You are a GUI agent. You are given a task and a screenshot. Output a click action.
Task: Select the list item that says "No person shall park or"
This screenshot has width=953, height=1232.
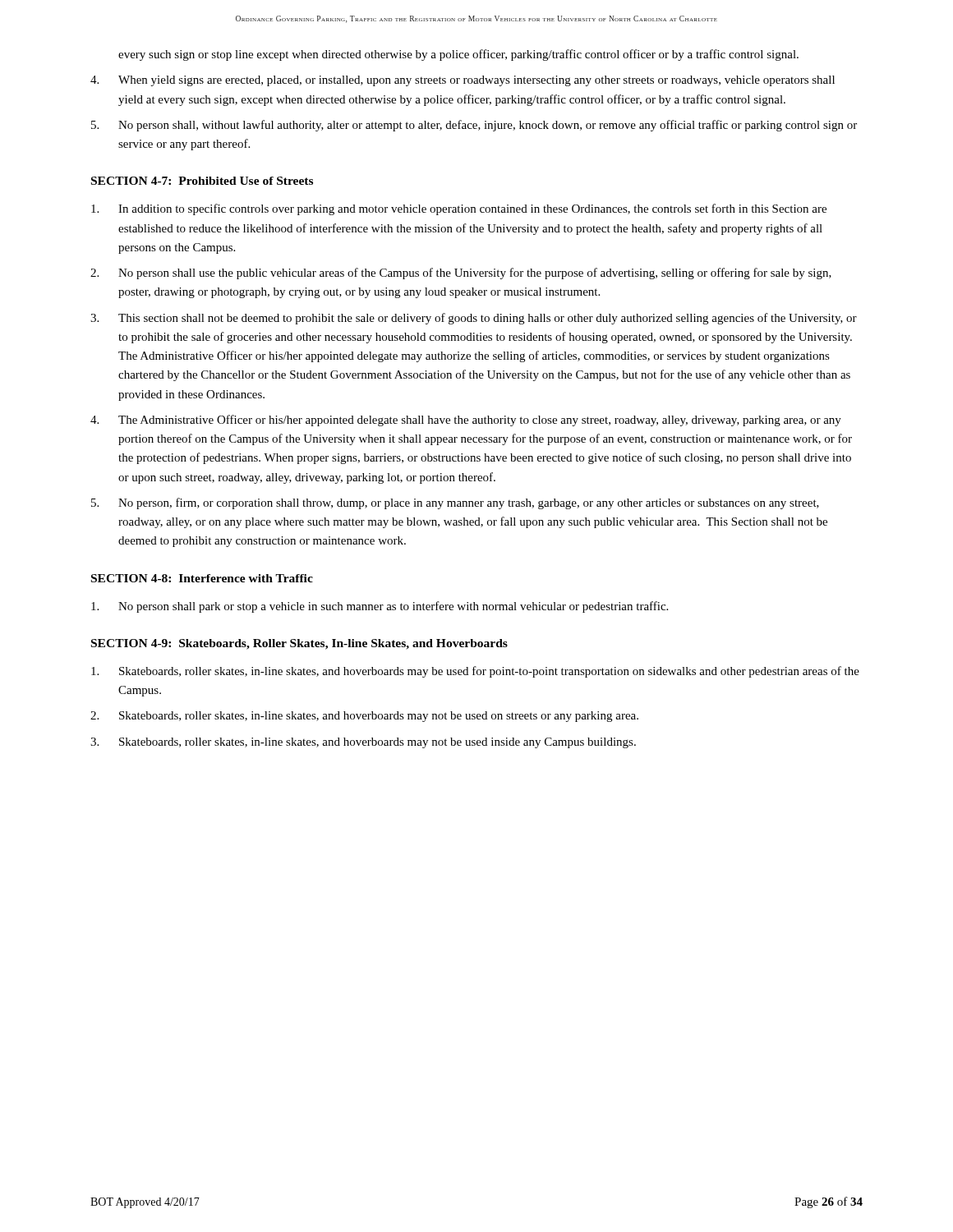(476, 606)
